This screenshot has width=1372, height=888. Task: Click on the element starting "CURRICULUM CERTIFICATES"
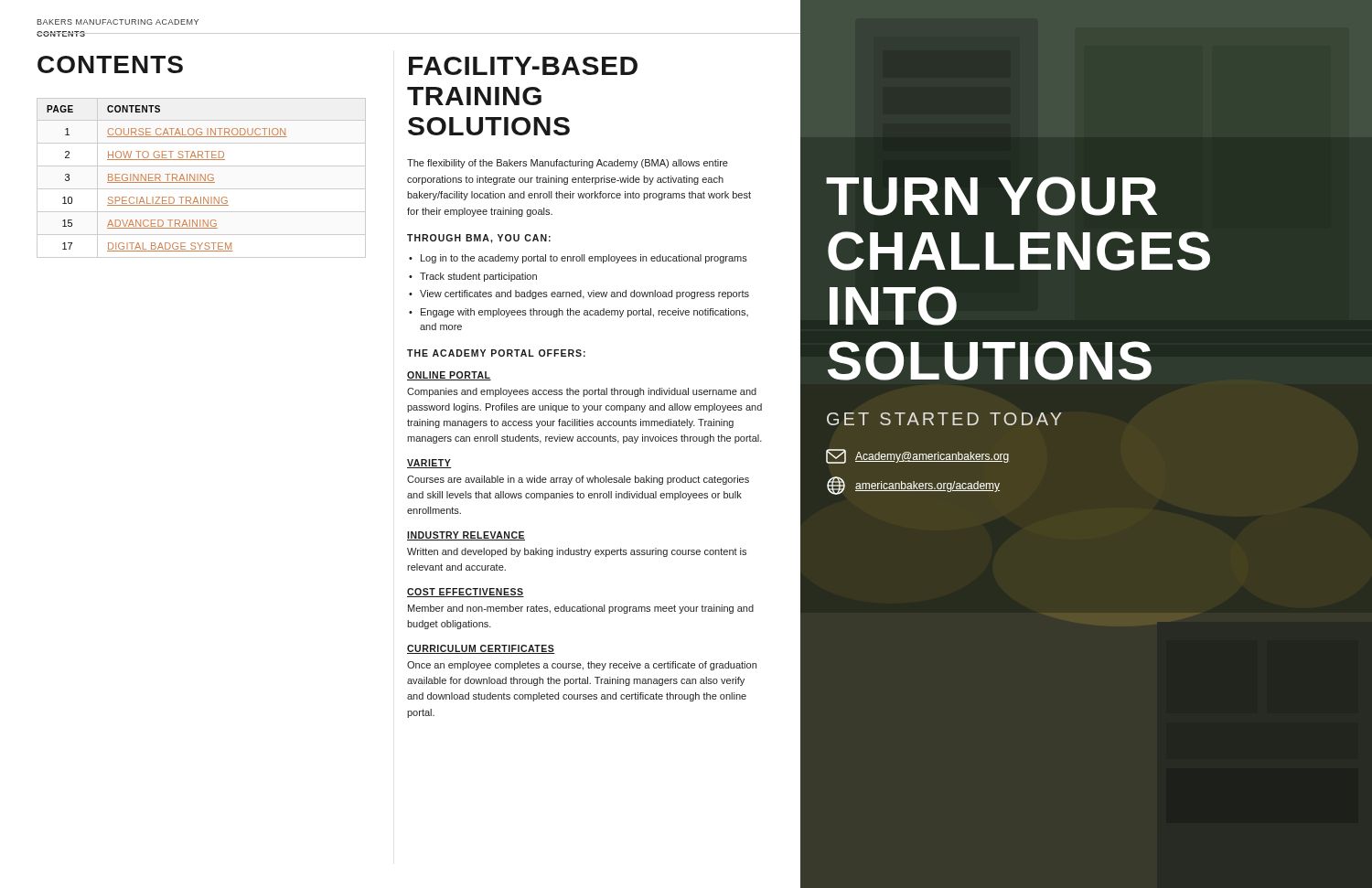tap(481, 649)
